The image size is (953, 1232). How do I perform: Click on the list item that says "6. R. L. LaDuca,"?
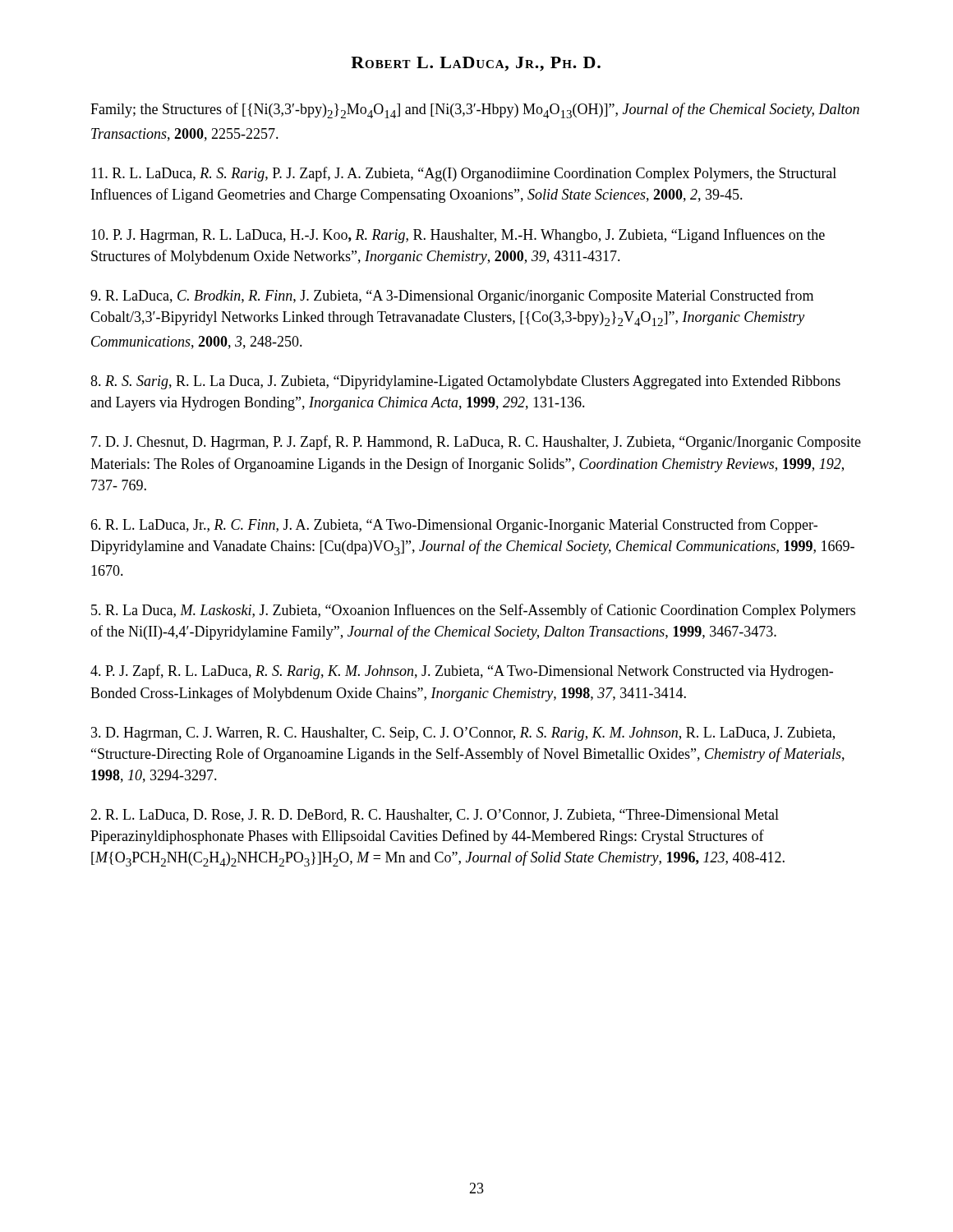coord(473,548)
